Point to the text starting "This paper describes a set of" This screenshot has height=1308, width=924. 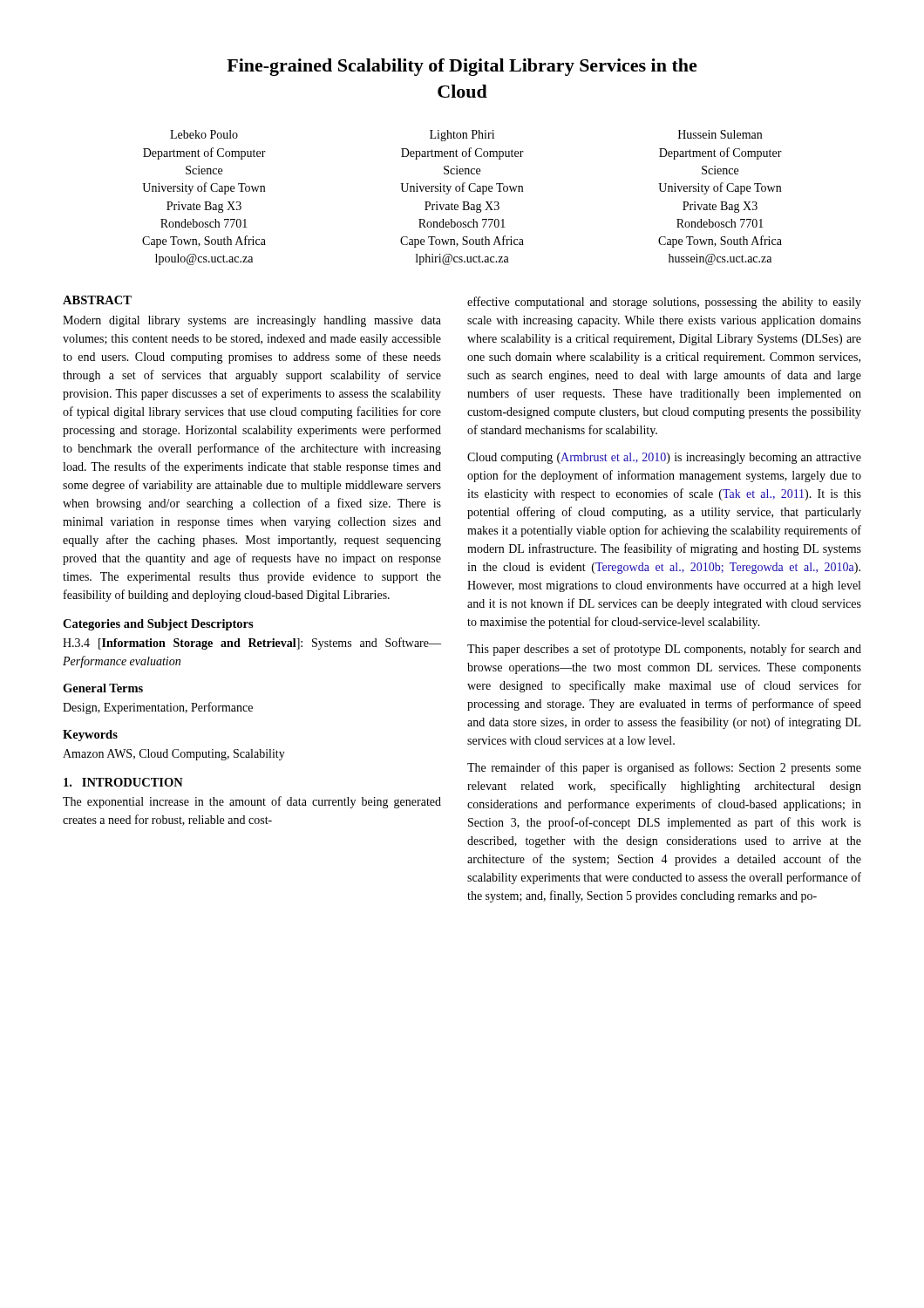click(x=664, y=695)
